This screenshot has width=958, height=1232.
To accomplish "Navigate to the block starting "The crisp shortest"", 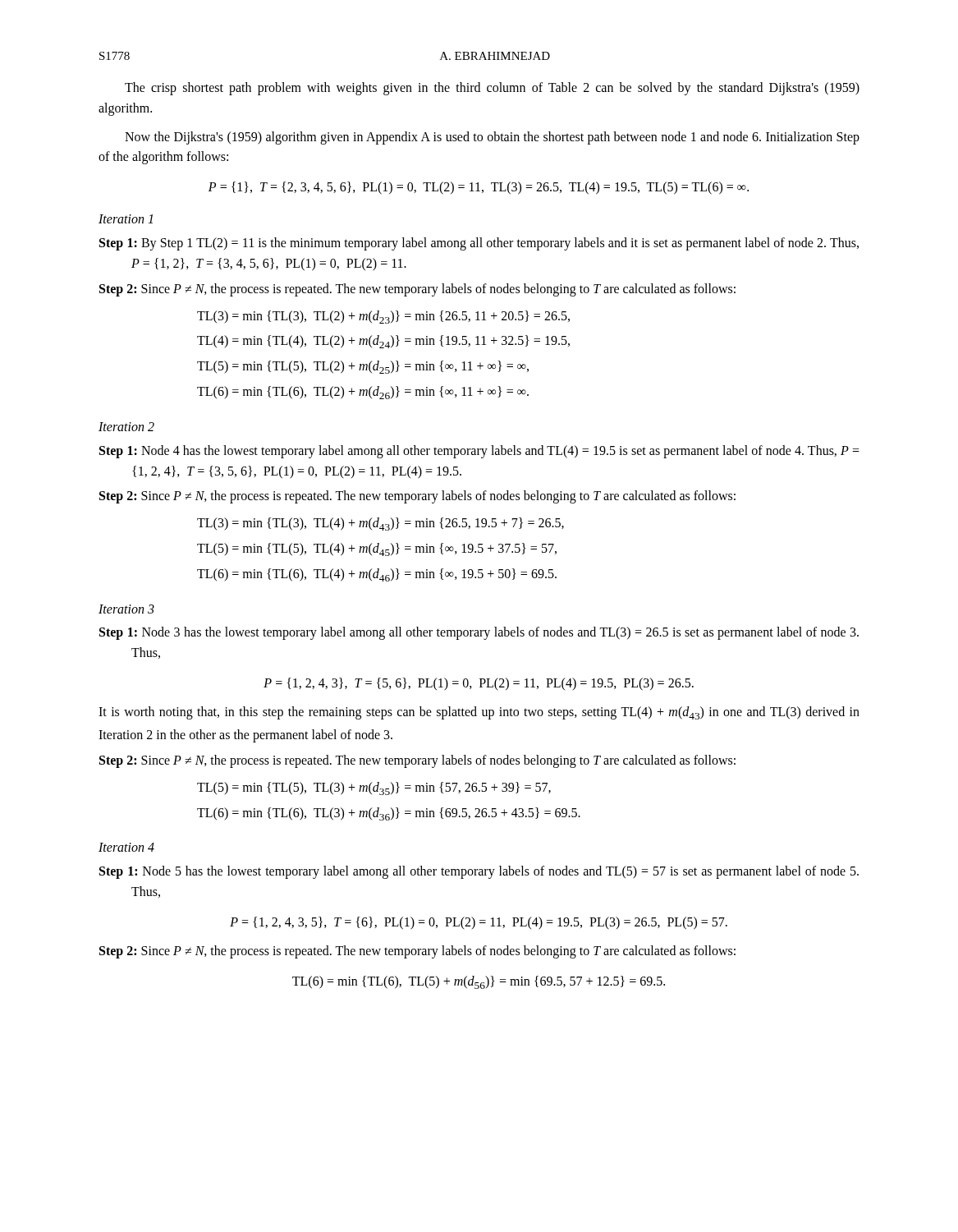I will point(479,123).
